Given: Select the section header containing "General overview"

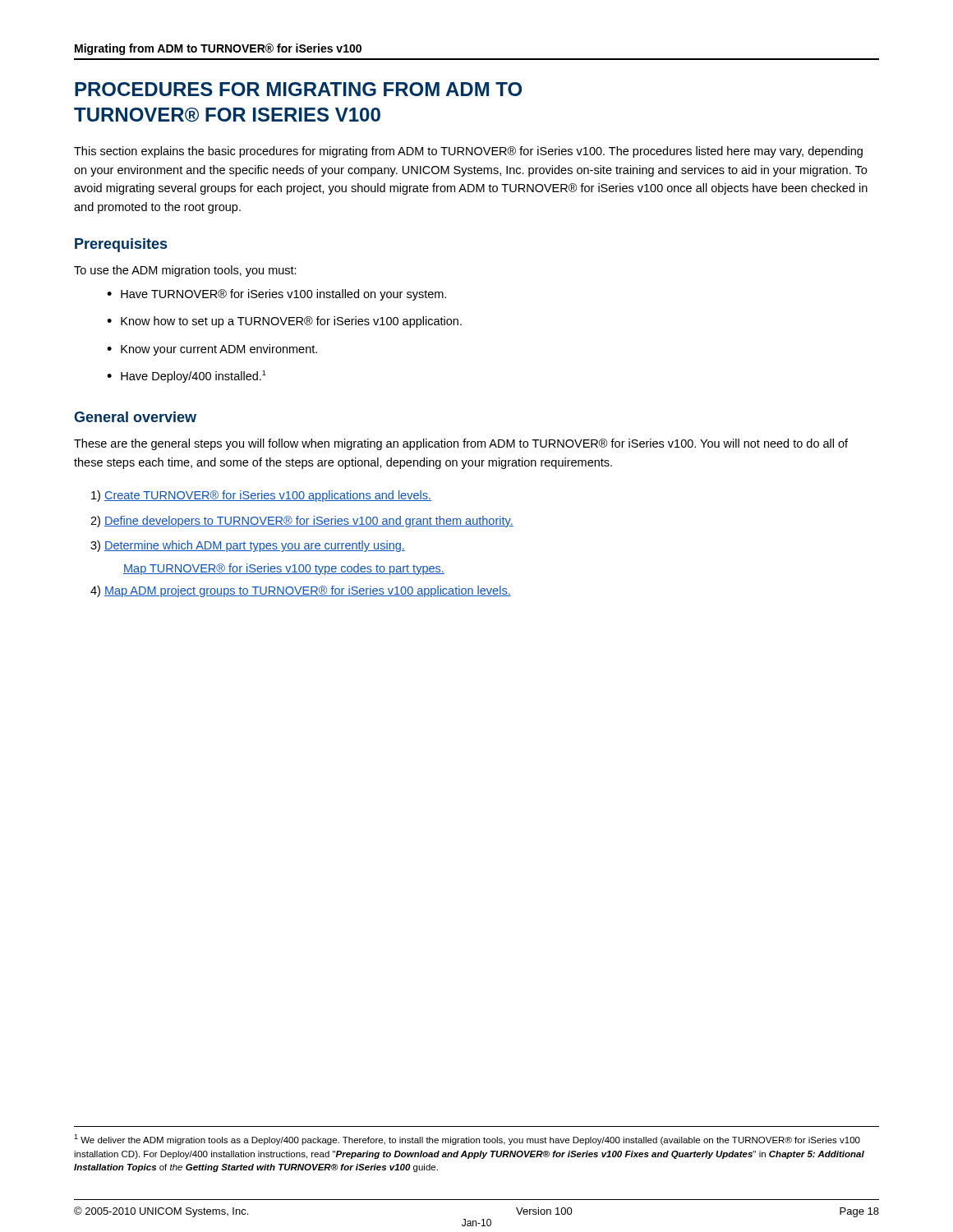Looking at the screenshot, I should point(135,417).
